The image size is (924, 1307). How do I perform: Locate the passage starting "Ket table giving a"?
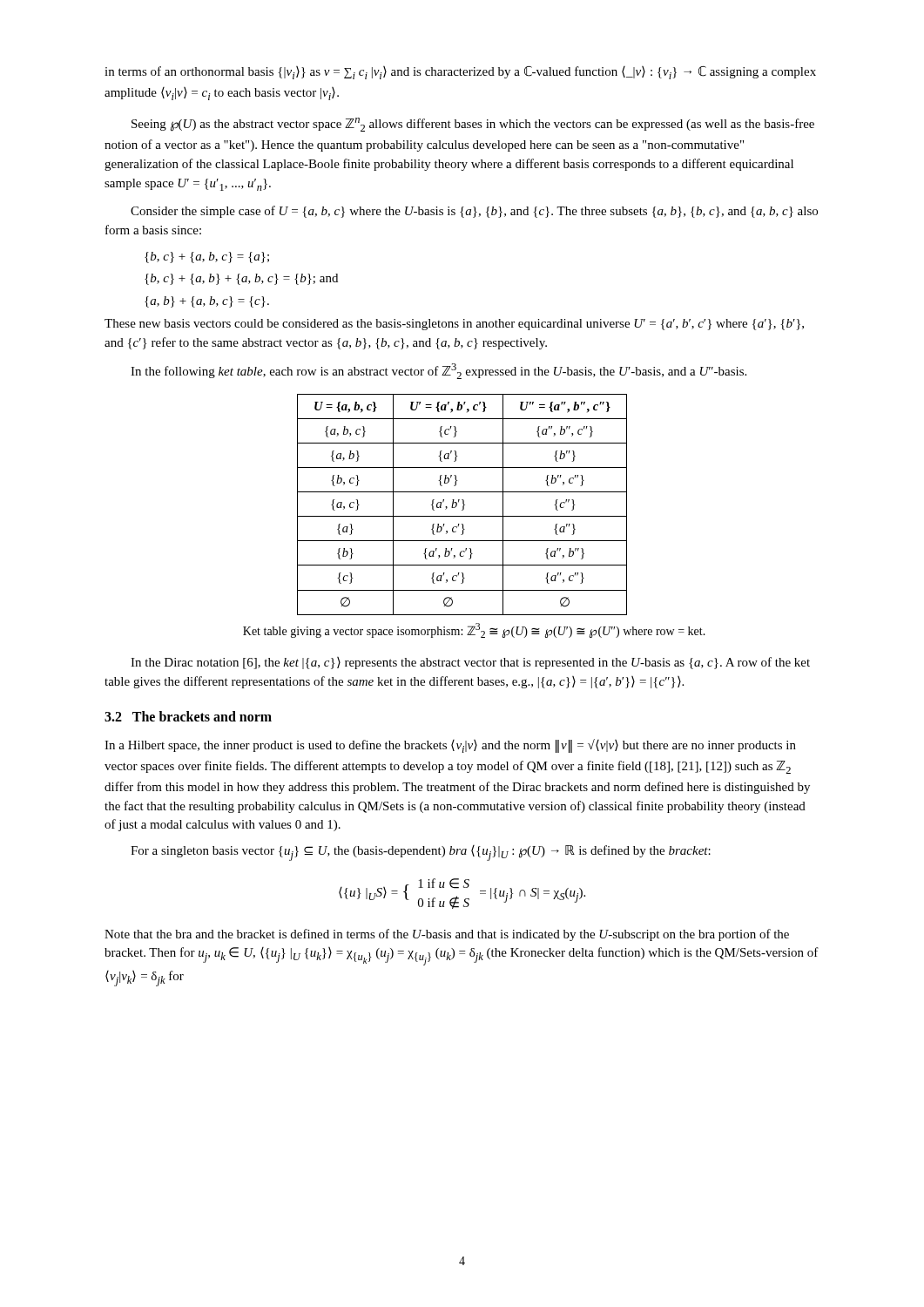462,631
